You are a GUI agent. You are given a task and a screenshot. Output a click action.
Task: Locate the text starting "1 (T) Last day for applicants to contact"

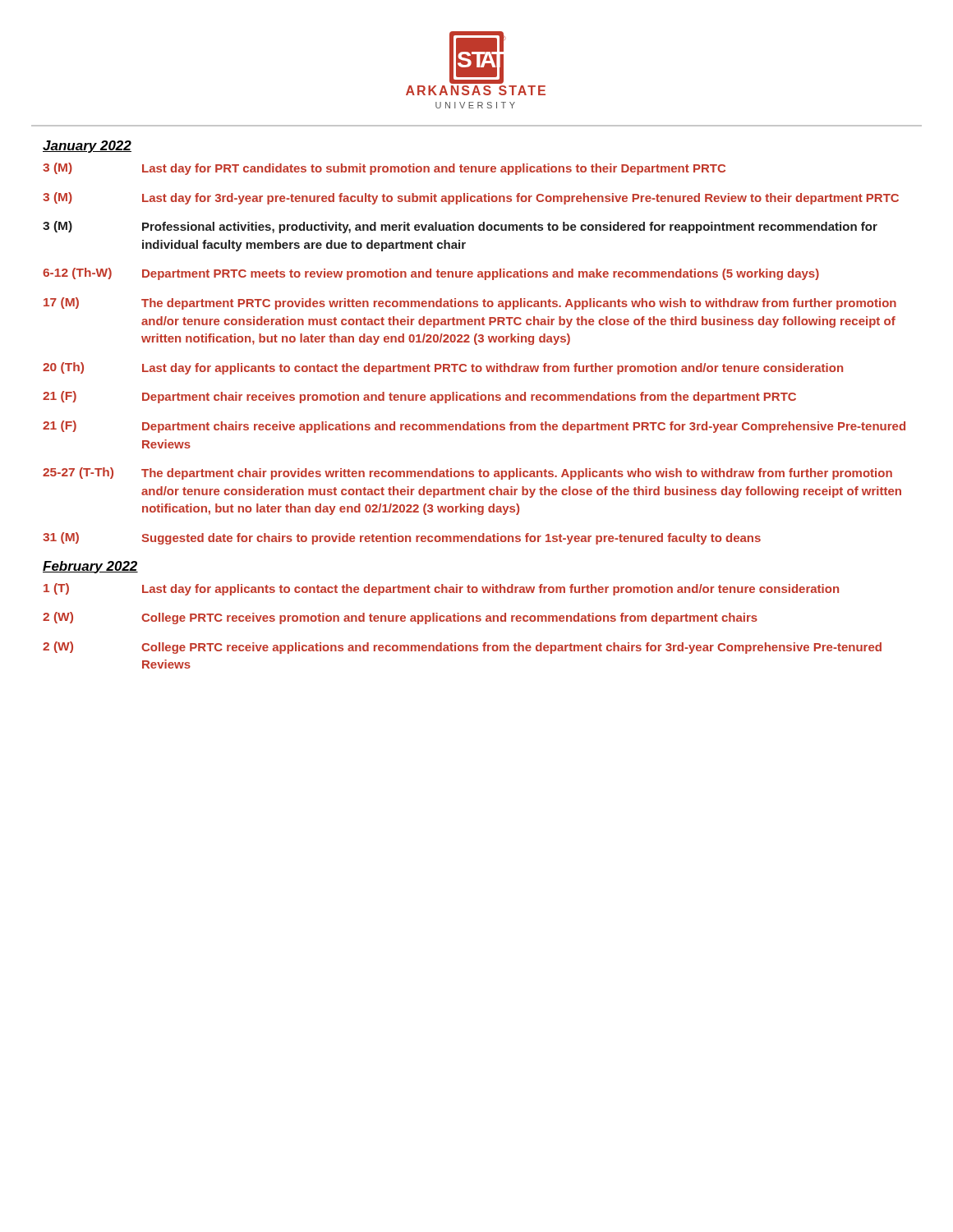(x=476, y=588)
